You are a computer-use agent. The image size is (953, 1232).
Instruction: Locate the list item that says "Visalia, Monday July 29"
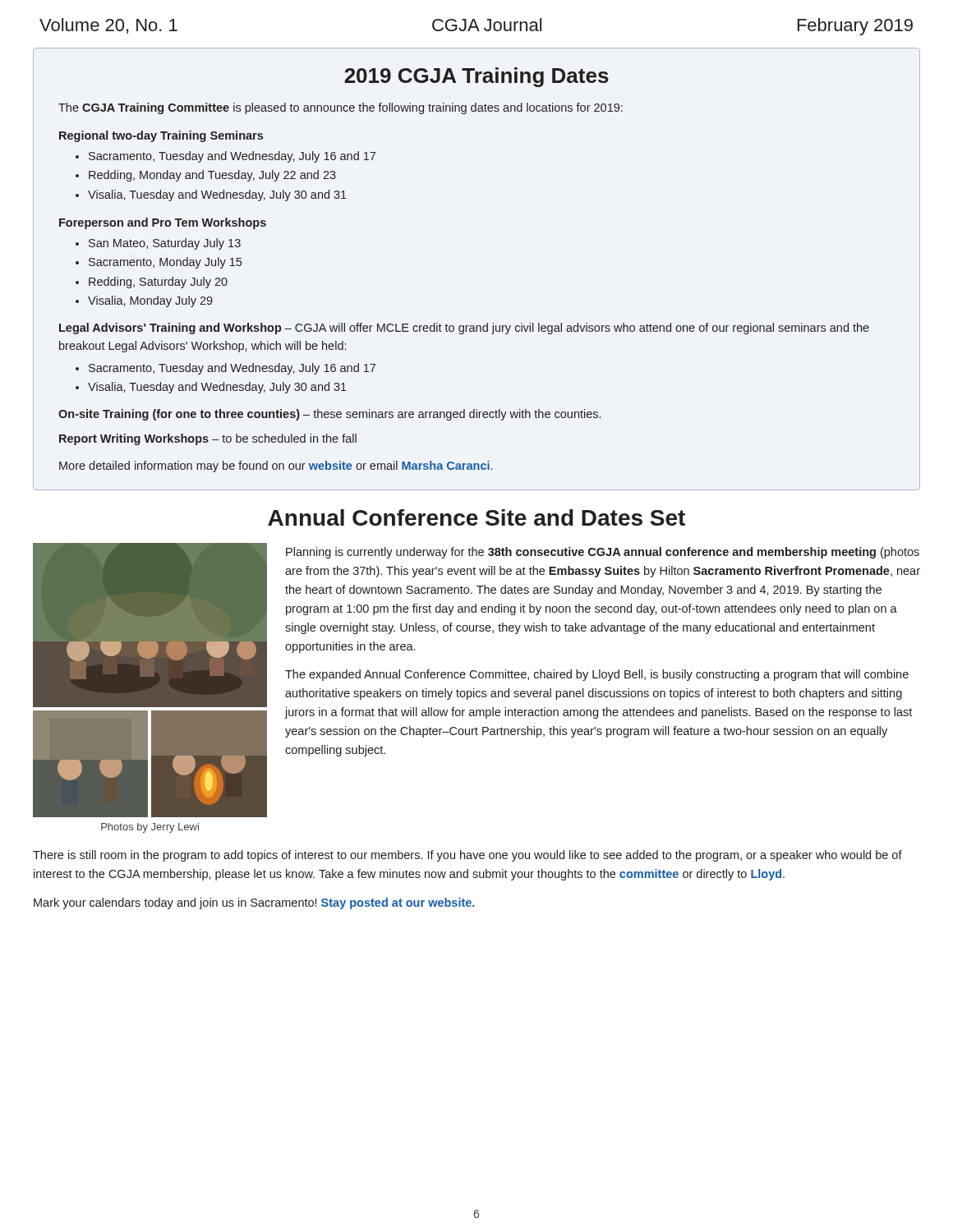click(150, 301)
